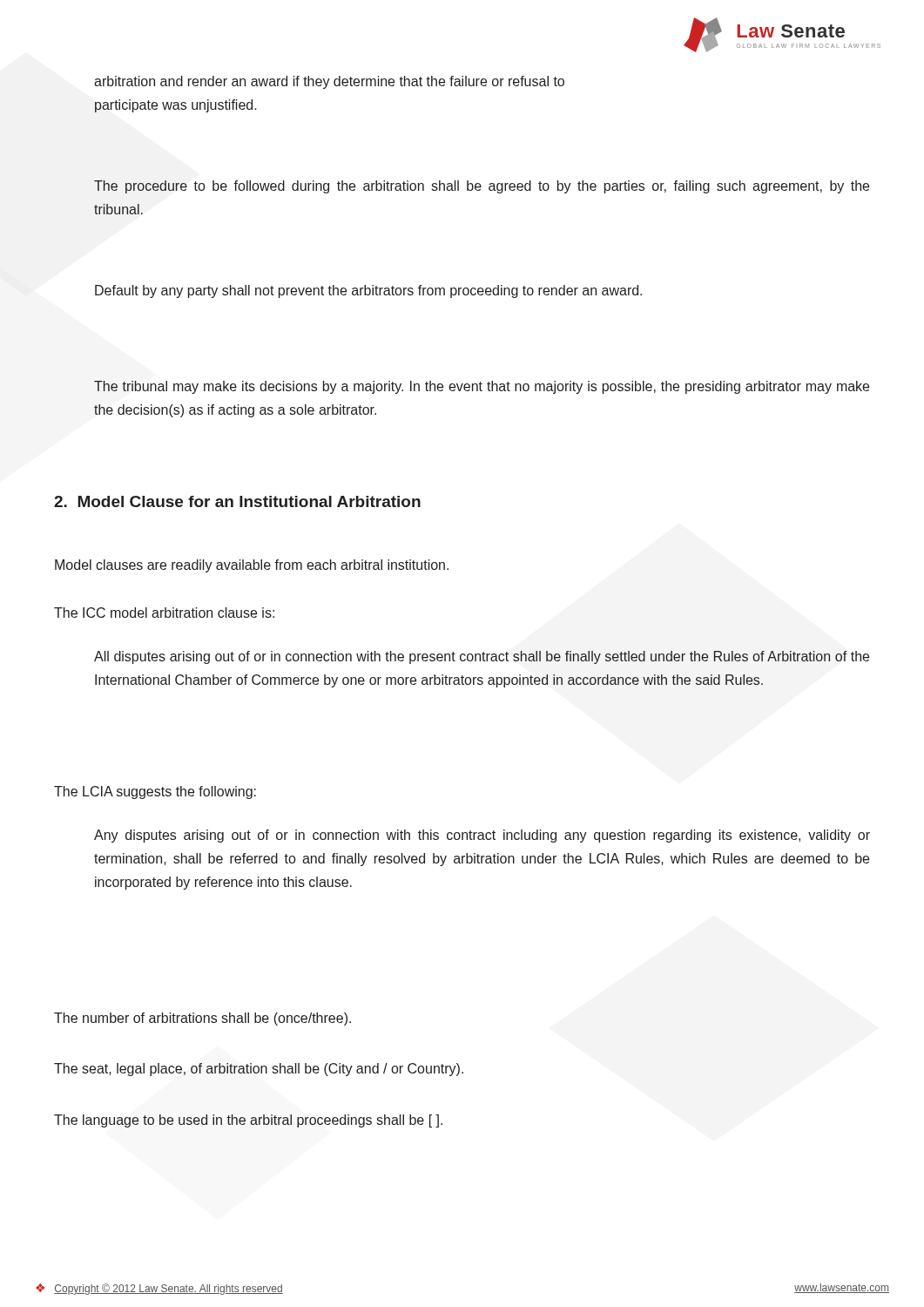Find the block on this page that starts "Any disputes arising out"
This screenshot has width=924, height=1307.
click(482, 859)
